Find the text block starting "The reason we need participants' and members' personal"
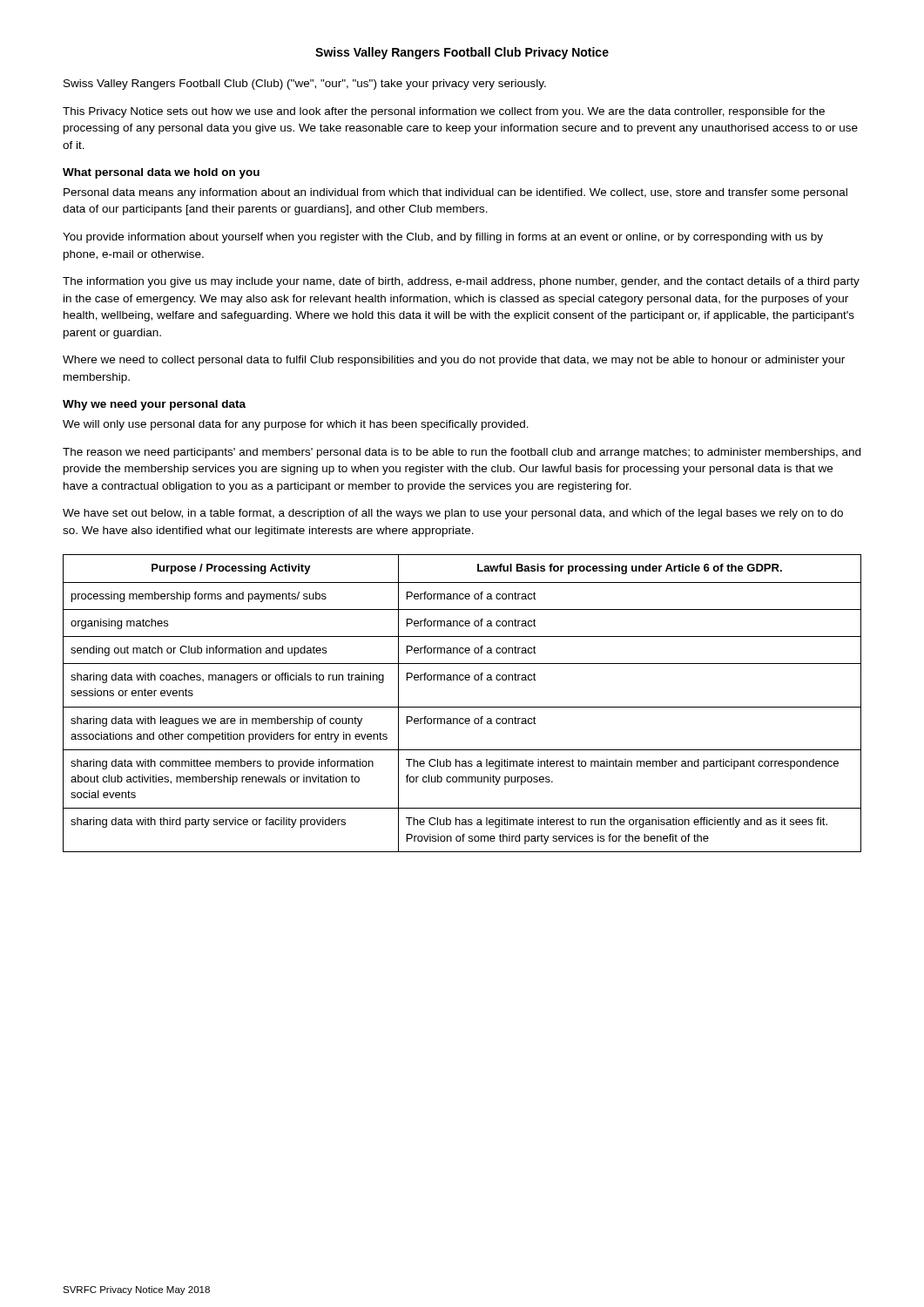This screenshot has width=924, height=1307. point(462,469)
